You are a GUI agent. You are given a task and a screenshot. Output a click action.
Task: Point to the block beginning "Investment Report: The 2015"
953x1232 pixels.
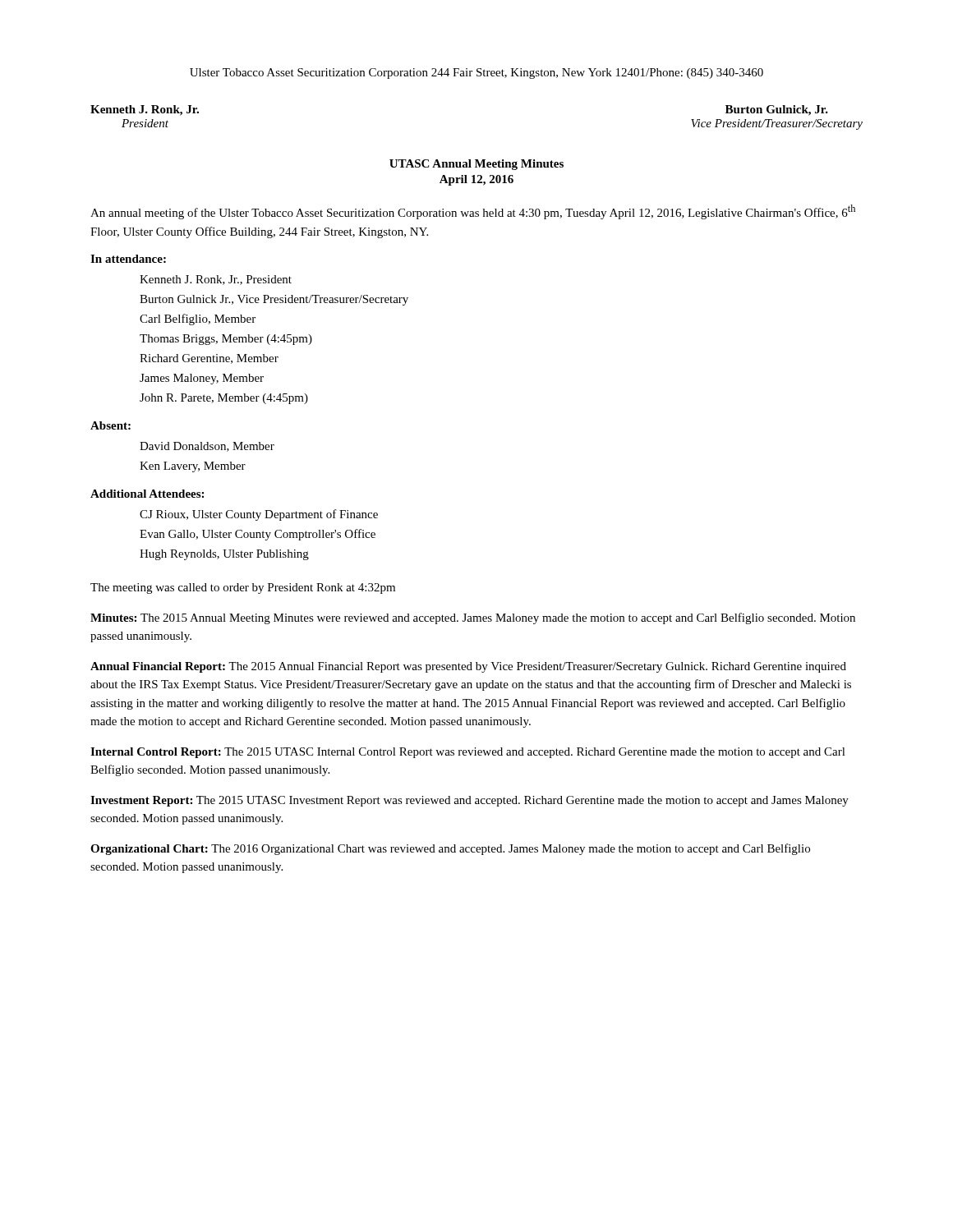(469, 809)
